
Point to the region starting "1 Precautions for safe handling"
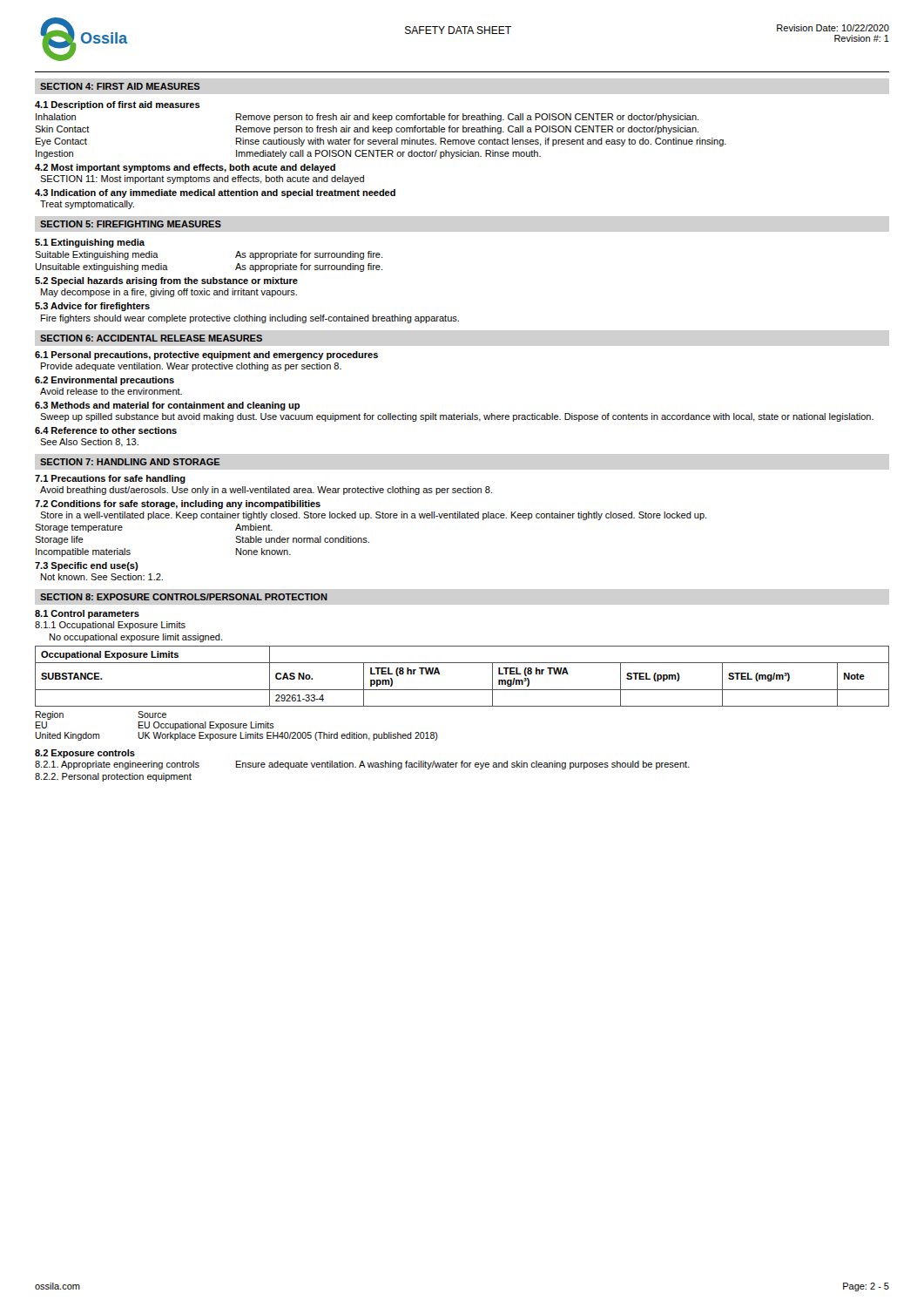(x=462, y=484)
